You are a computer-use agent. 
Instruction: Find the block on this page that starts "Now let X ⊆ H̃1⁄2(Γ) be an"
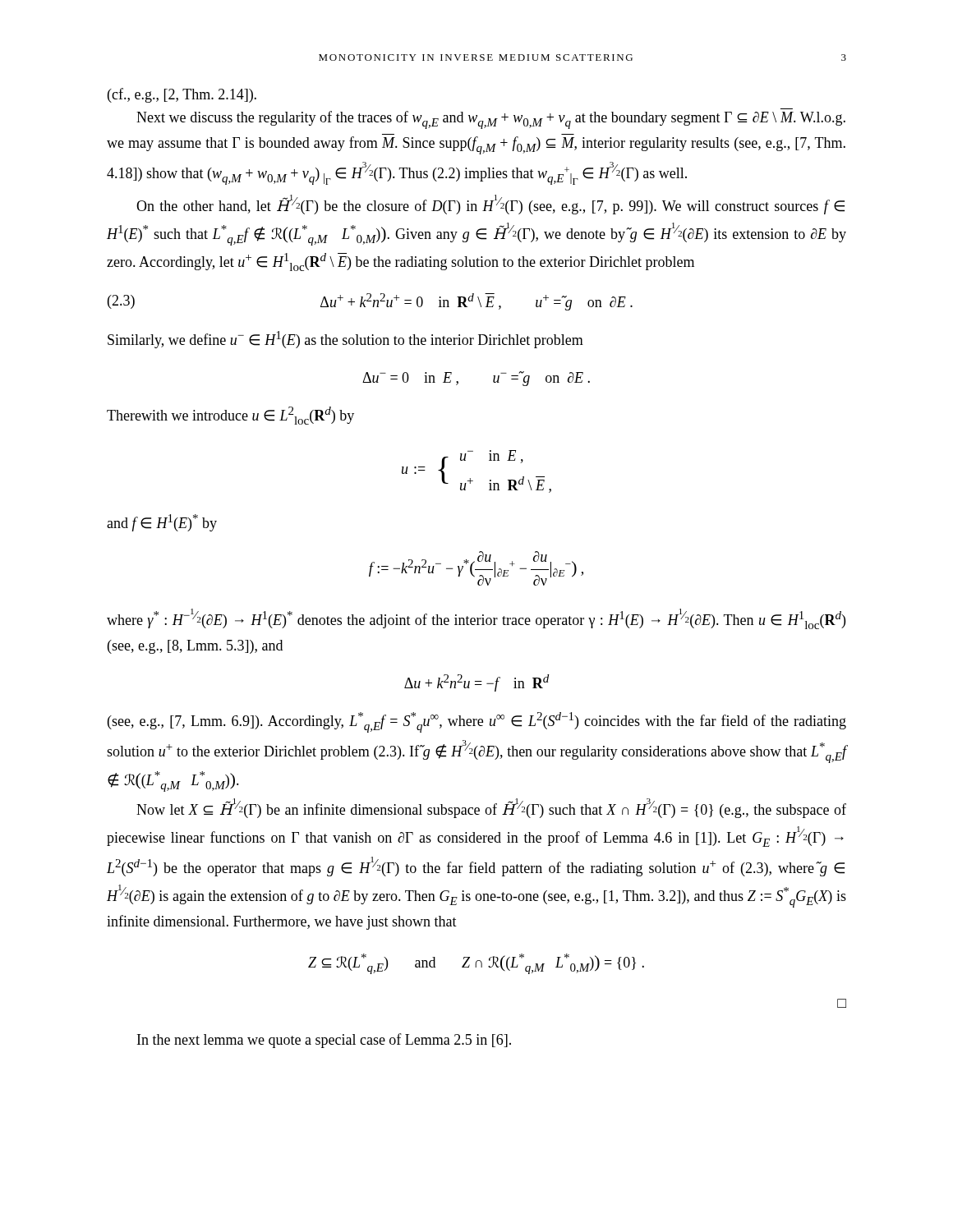click(x=476, y=864)
